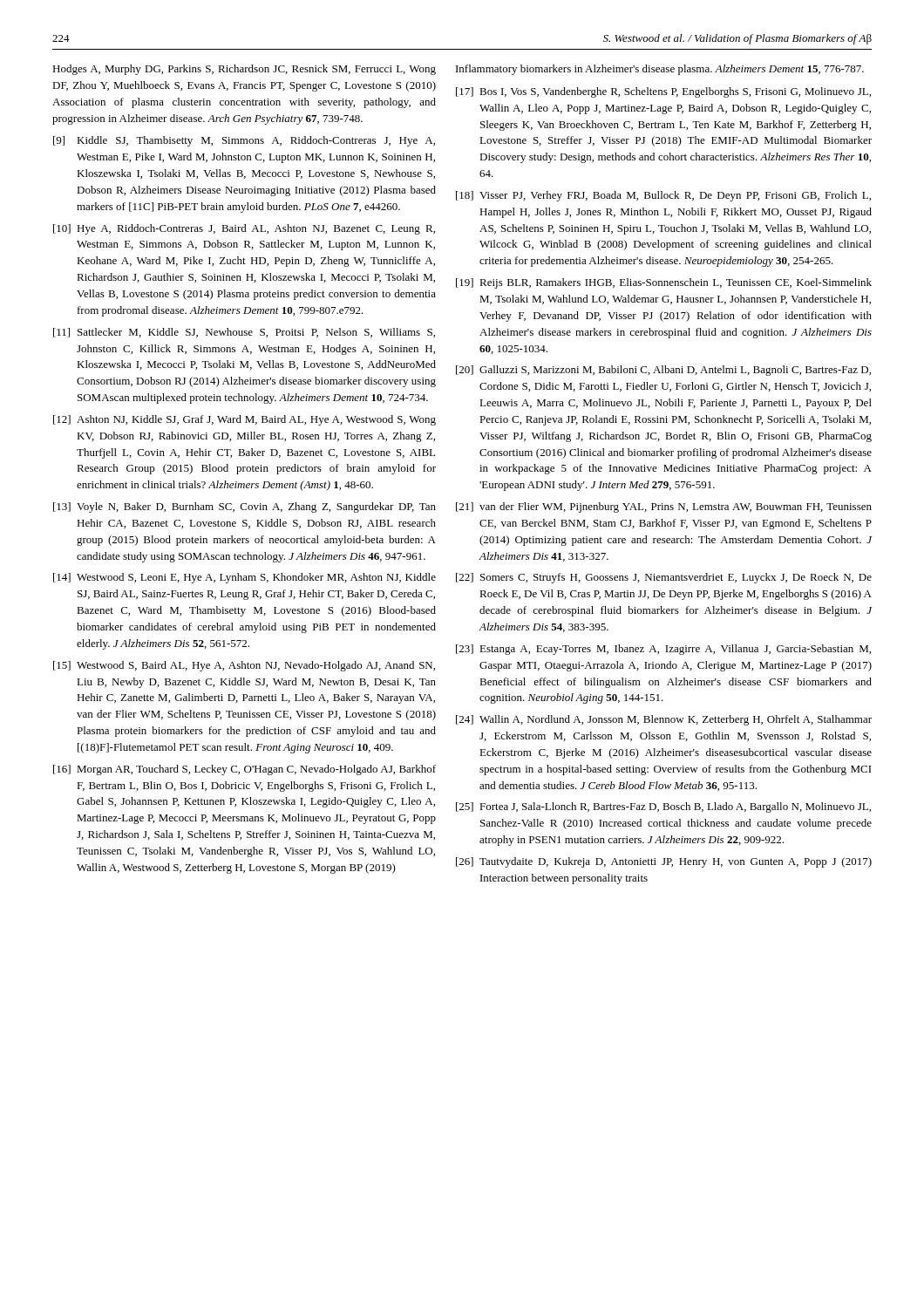
Task: Locate the text starting "[18] Visser PJ, Verhey FRJ, Boada"
Action: 663,229
